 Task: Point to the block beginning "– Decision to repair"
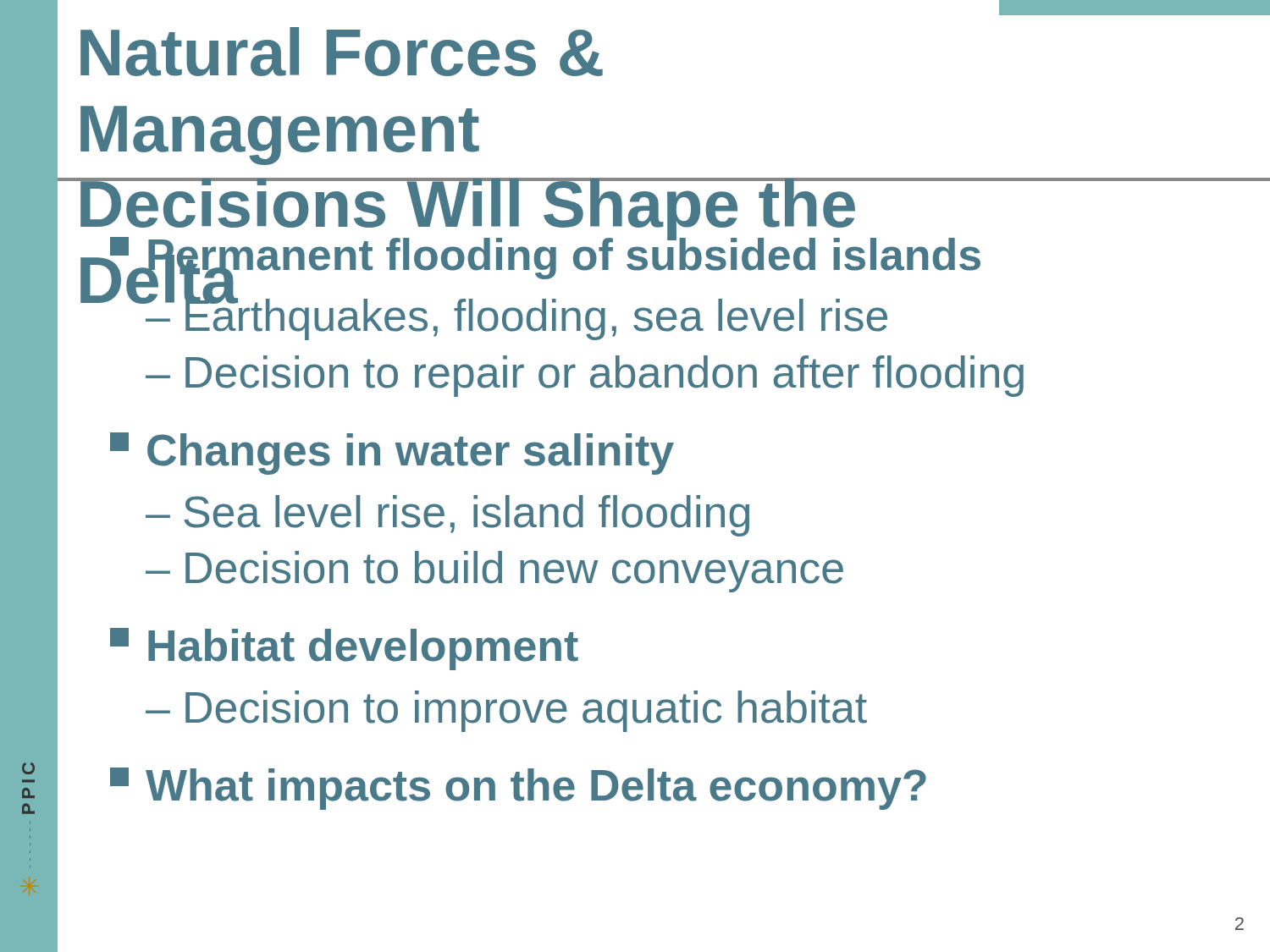point(586,372)
